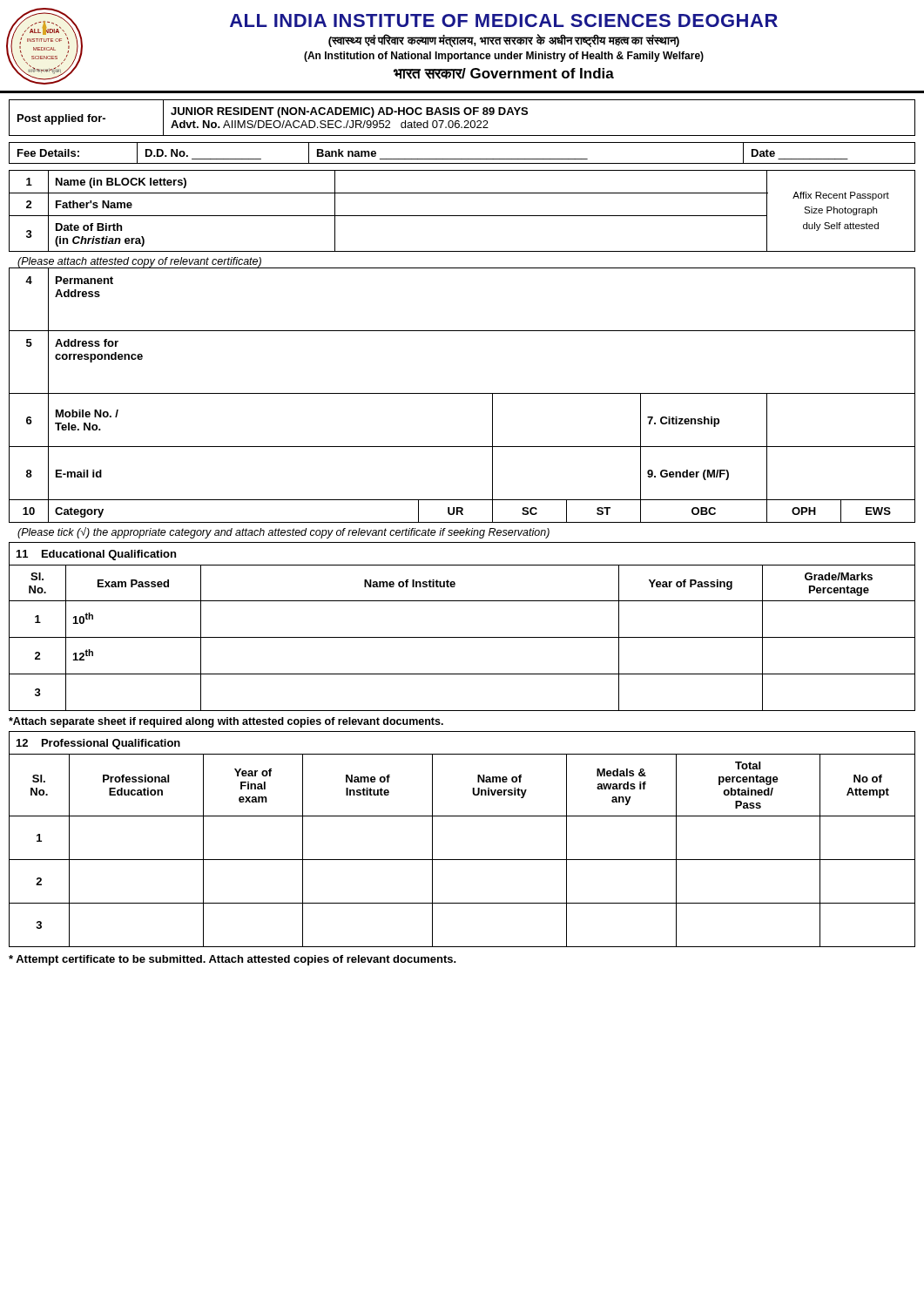Point to the block beginning "Attempt certificate to be submitted. Attach"
This screenshot has height=1307, width=924.
[233, 959]
